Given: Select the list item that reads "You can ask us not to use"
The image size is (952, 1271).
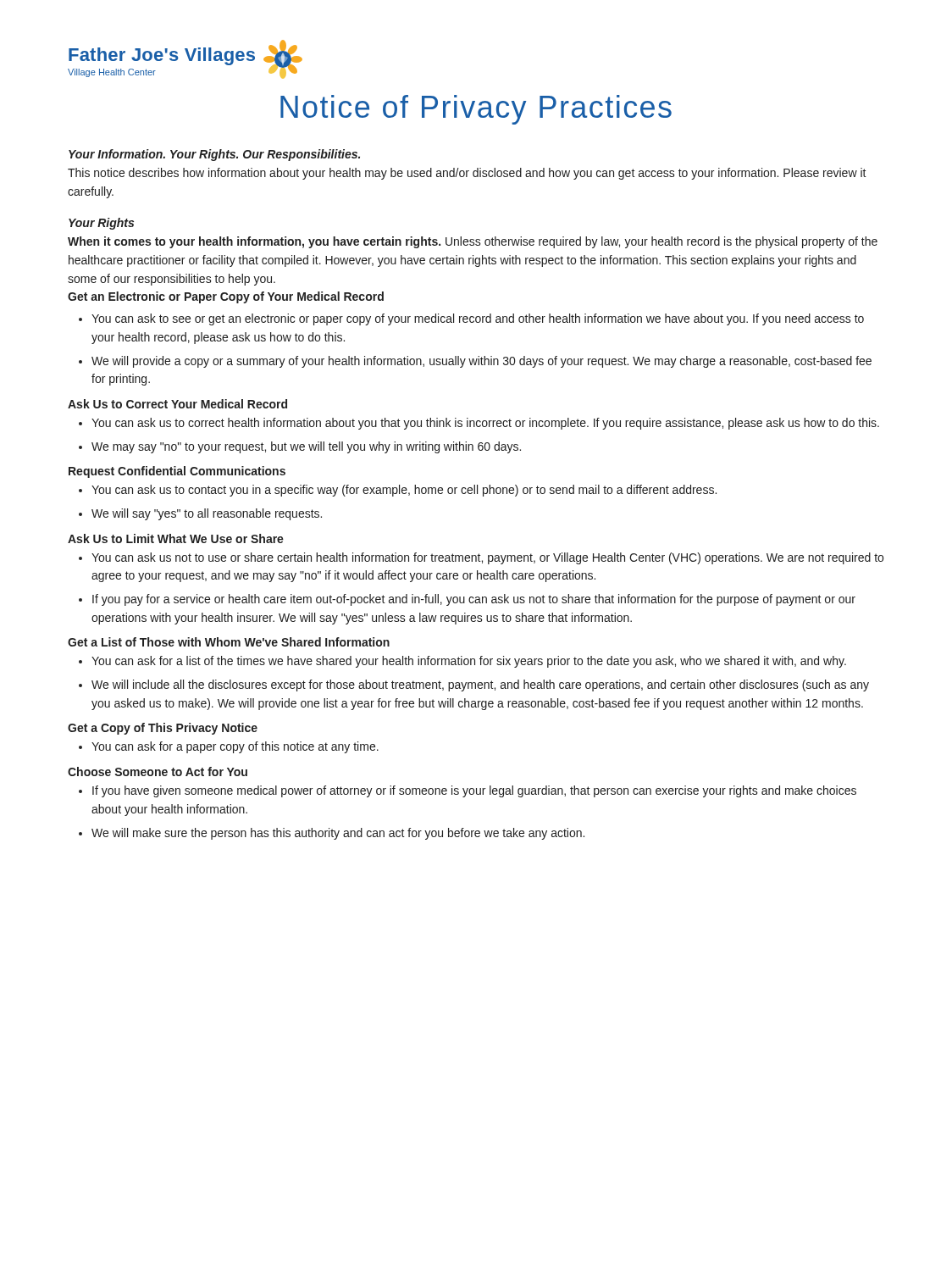Looking at the screenshot, I should coord(488,566).
